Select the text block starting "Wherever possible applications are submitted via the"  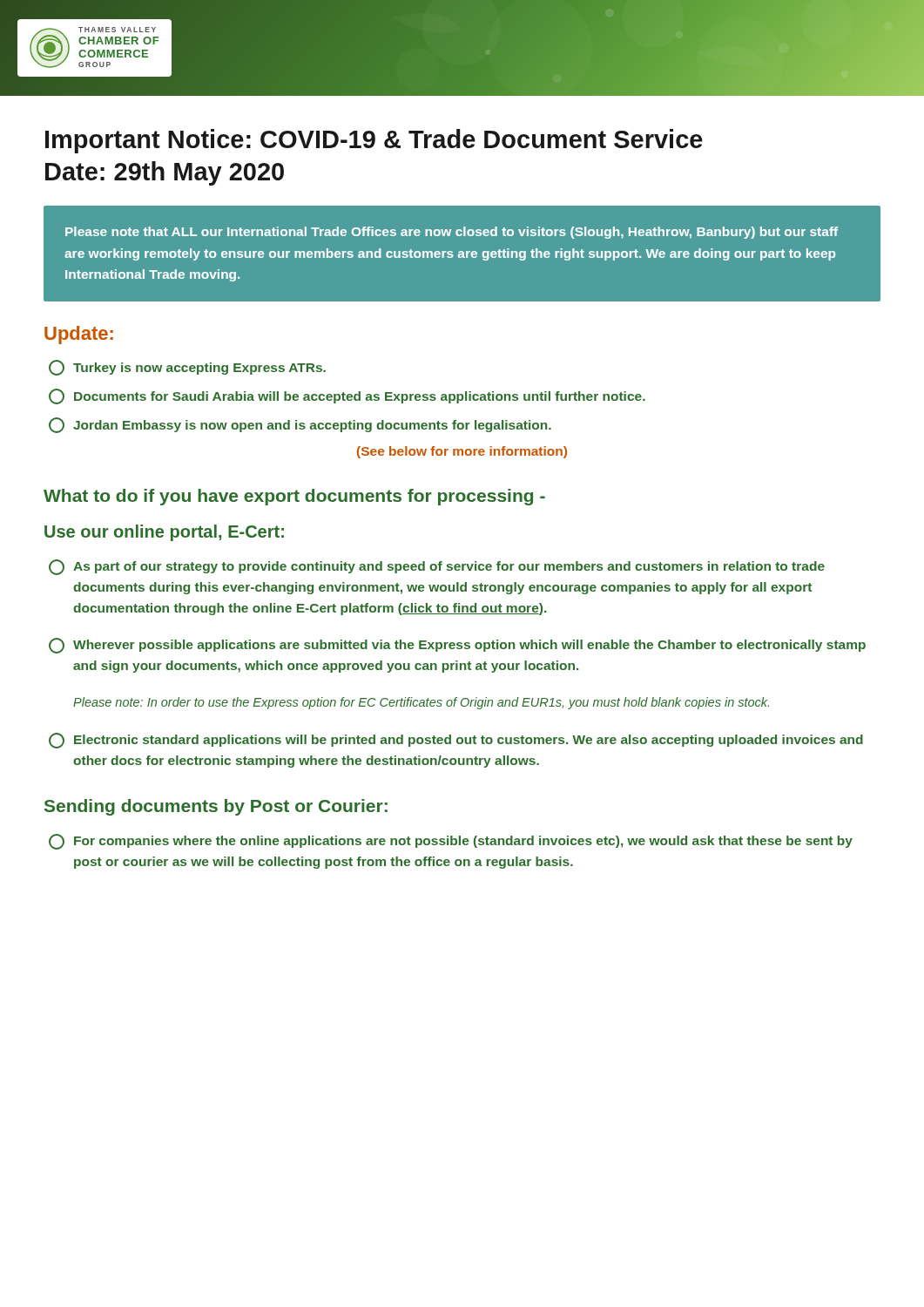pos(465,656)
